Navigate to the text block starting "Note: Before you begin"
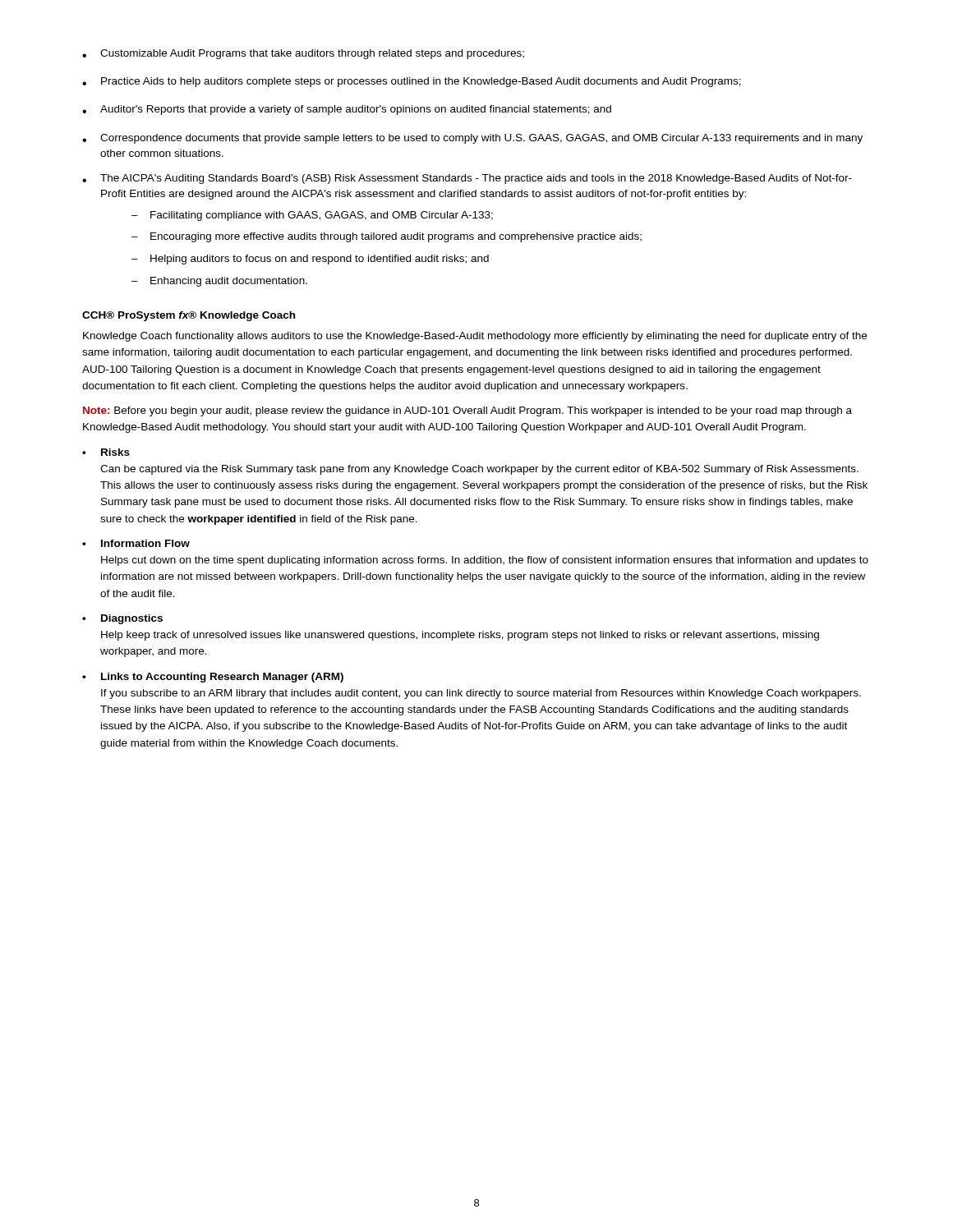Image resolution: width=953 pixels, height=1232 pixels. click(467, 419)
